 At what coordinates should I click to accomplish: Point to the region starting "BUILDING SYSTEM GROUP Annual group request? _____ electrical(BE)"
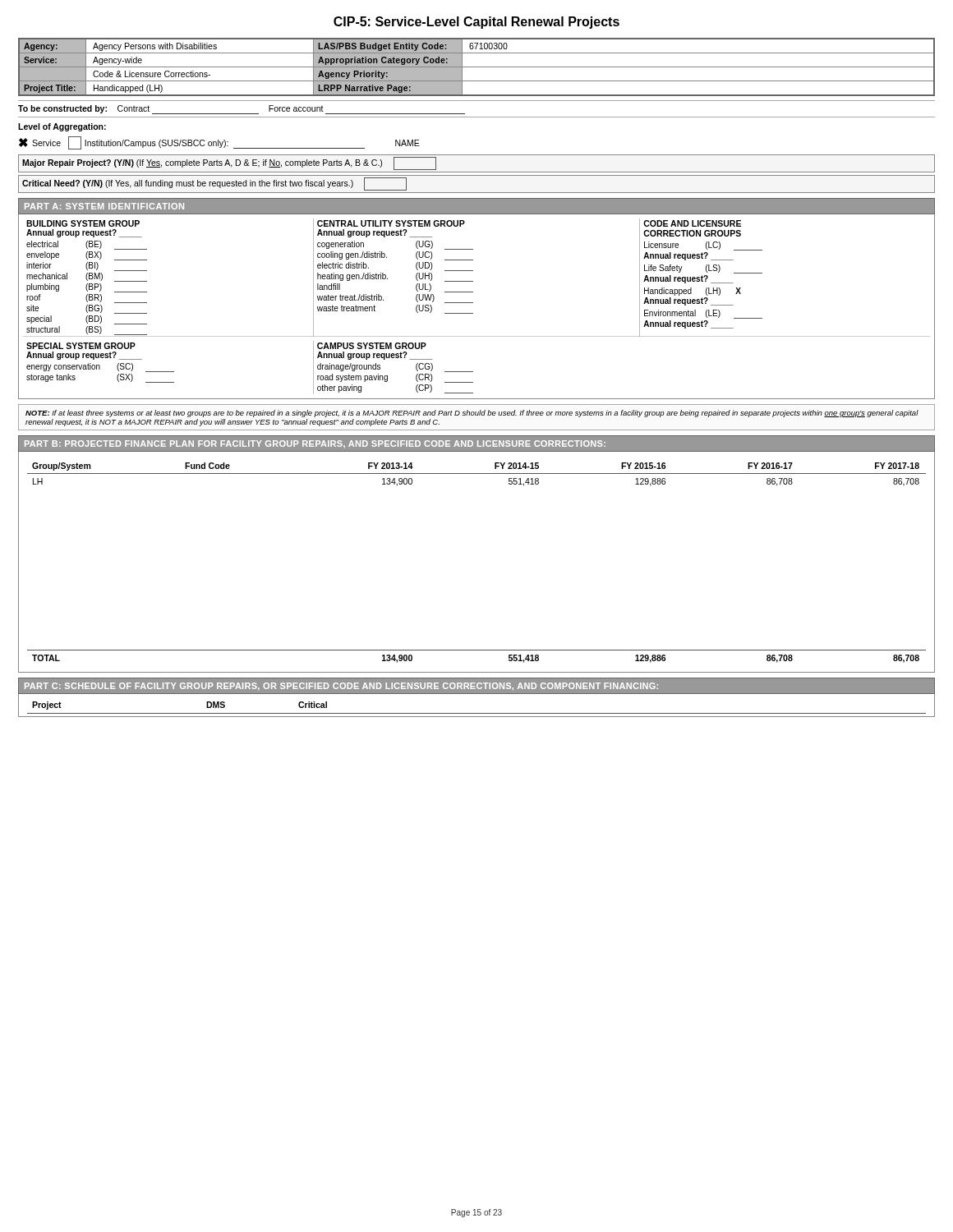(476, 306)
